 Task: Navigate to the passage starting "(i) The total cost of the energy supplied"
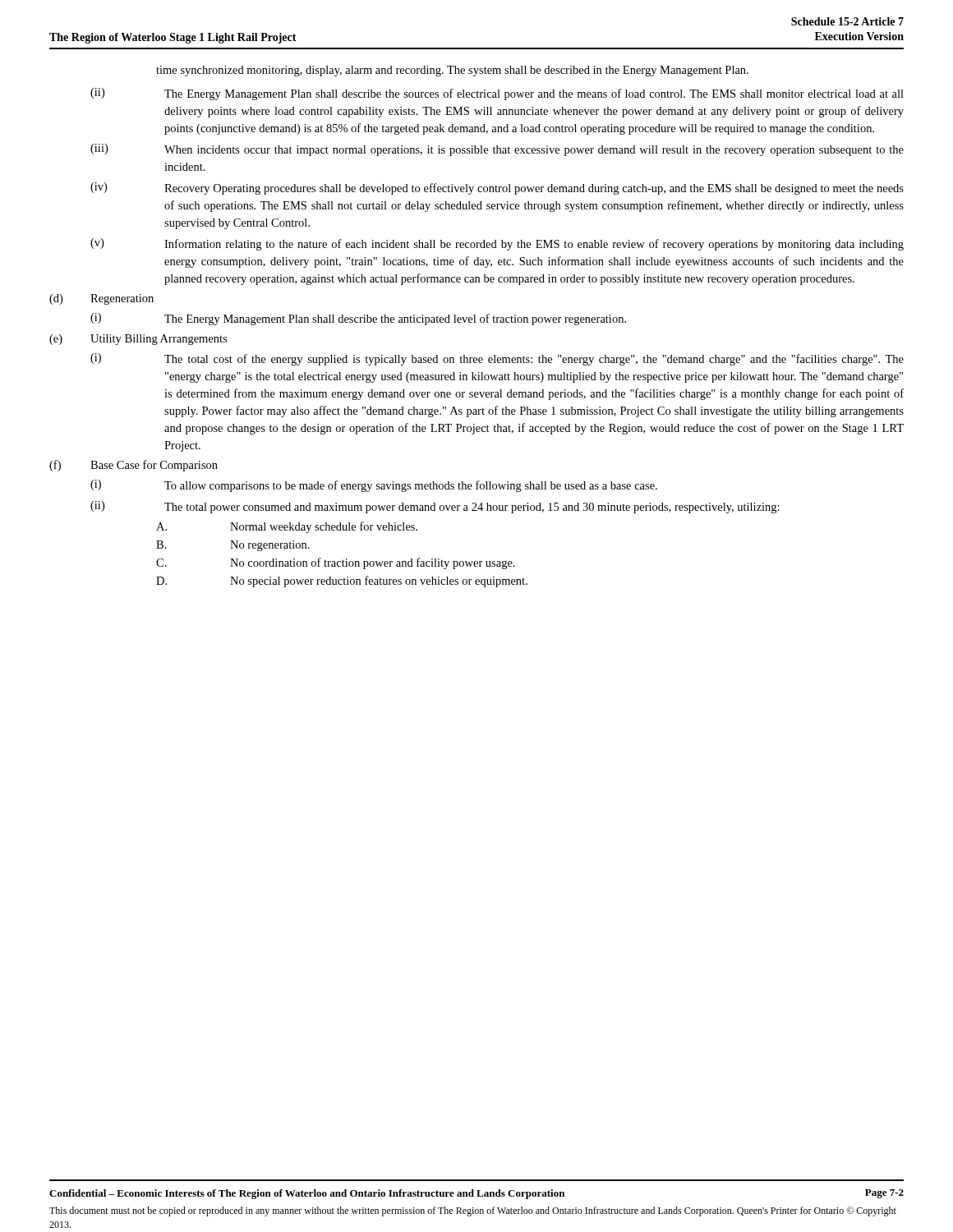(497, 403)
